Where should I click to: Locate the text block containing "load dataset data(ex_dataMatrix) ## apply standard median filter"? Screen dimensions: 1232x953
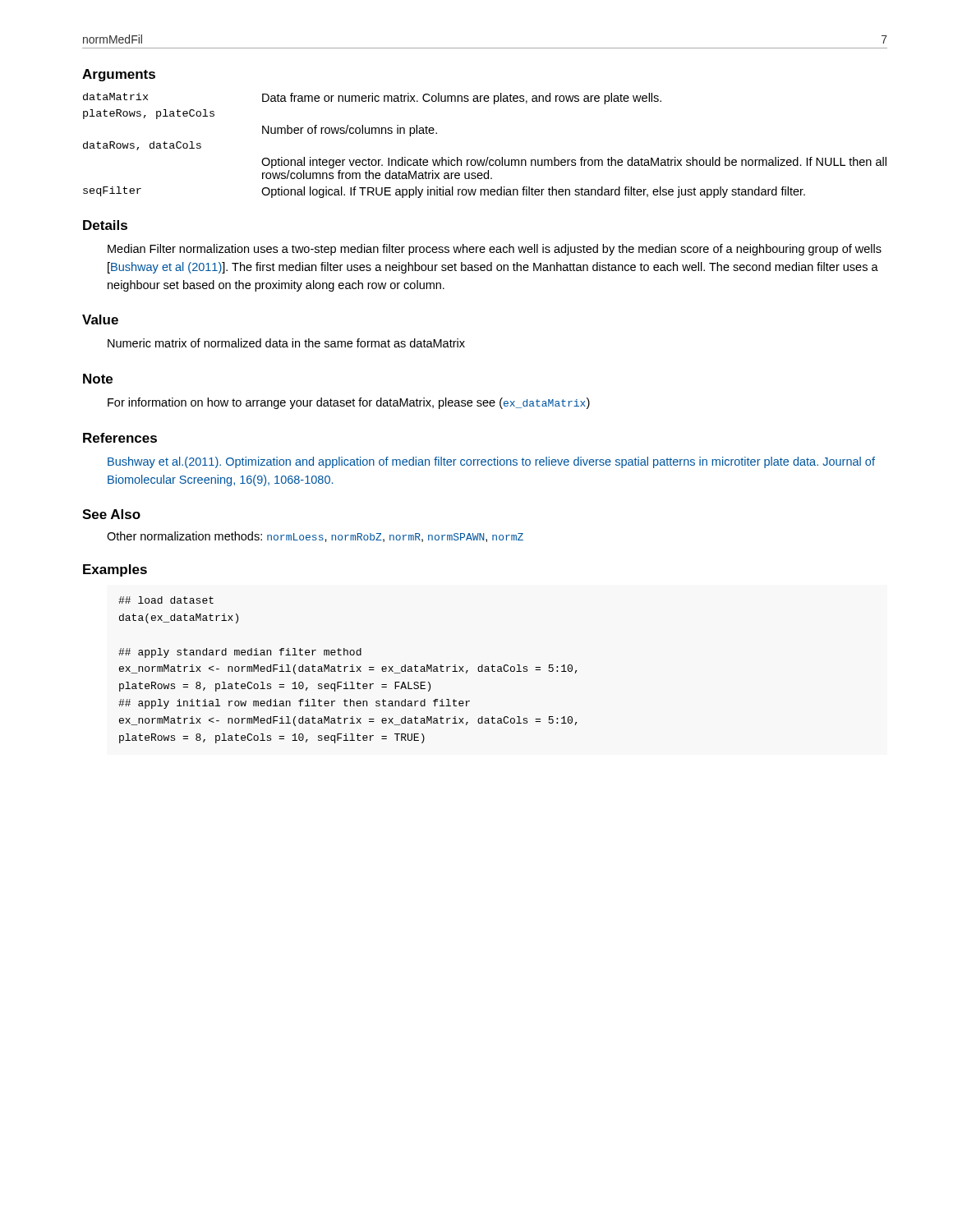pyautogui.click(x=497, y=670)
